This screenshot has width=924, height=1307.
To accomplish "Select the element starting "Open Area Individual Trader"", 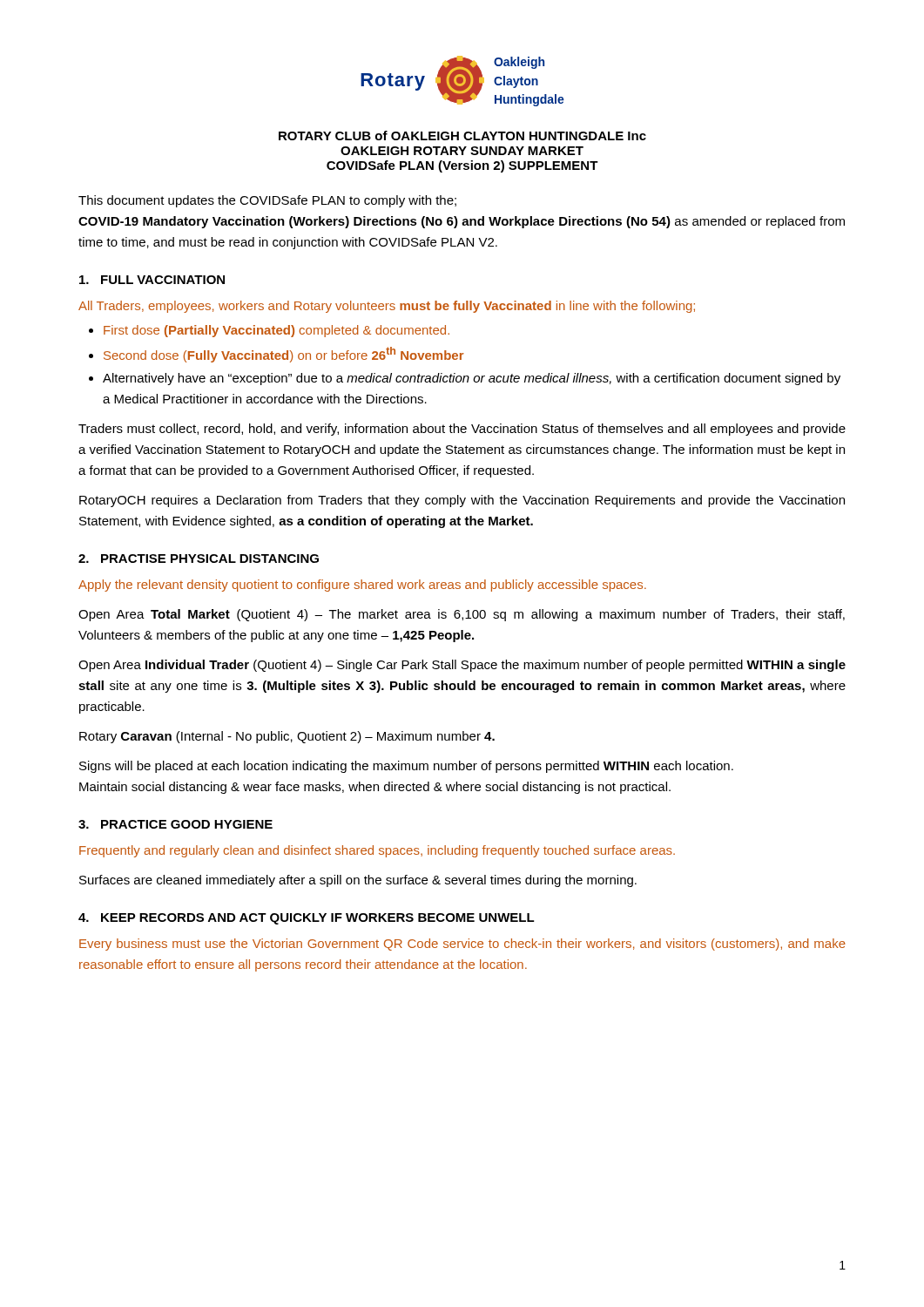I will tap(462, 685).
